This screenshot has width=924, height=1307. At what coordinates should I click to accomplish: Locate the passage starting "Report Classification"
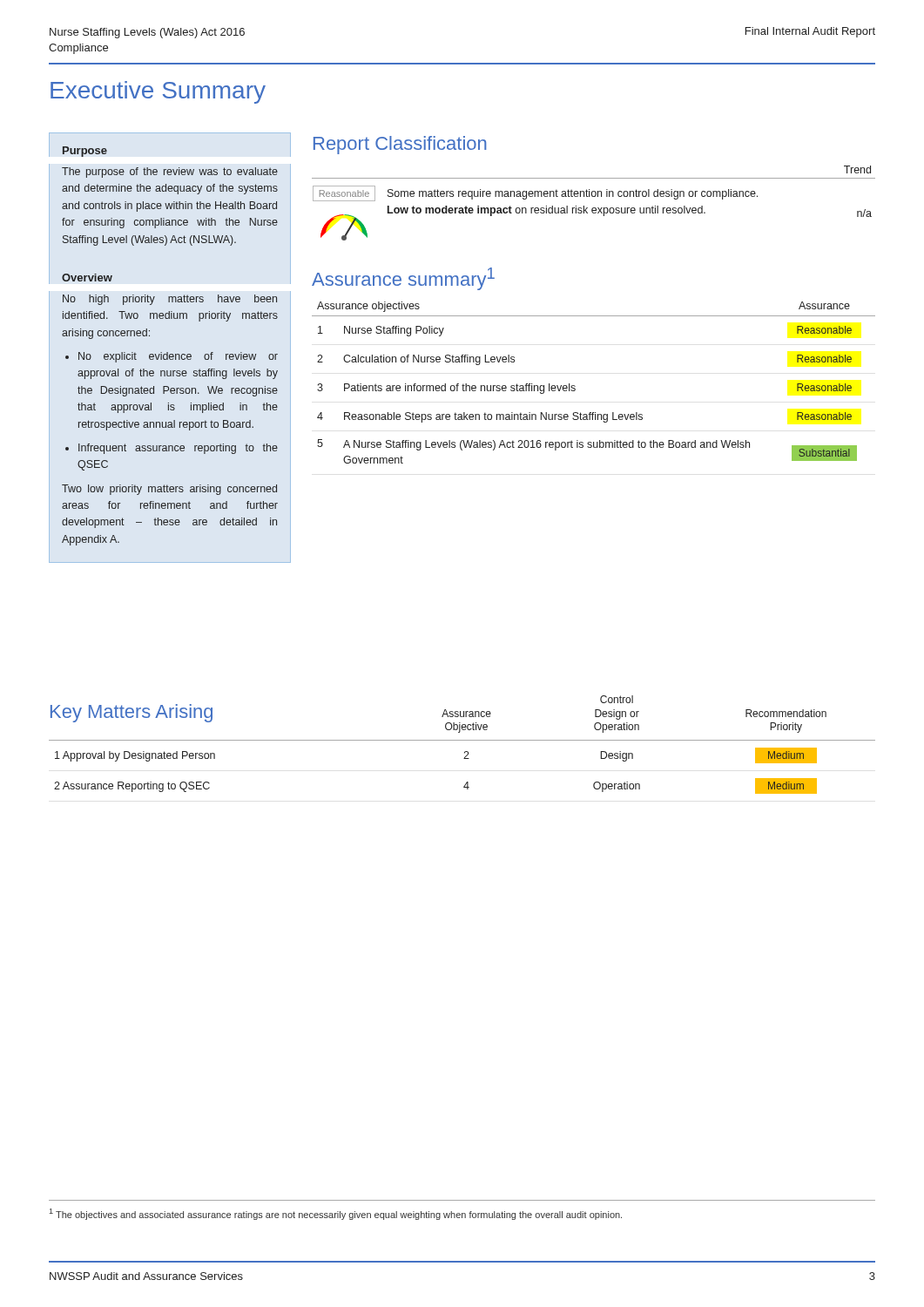400,143
